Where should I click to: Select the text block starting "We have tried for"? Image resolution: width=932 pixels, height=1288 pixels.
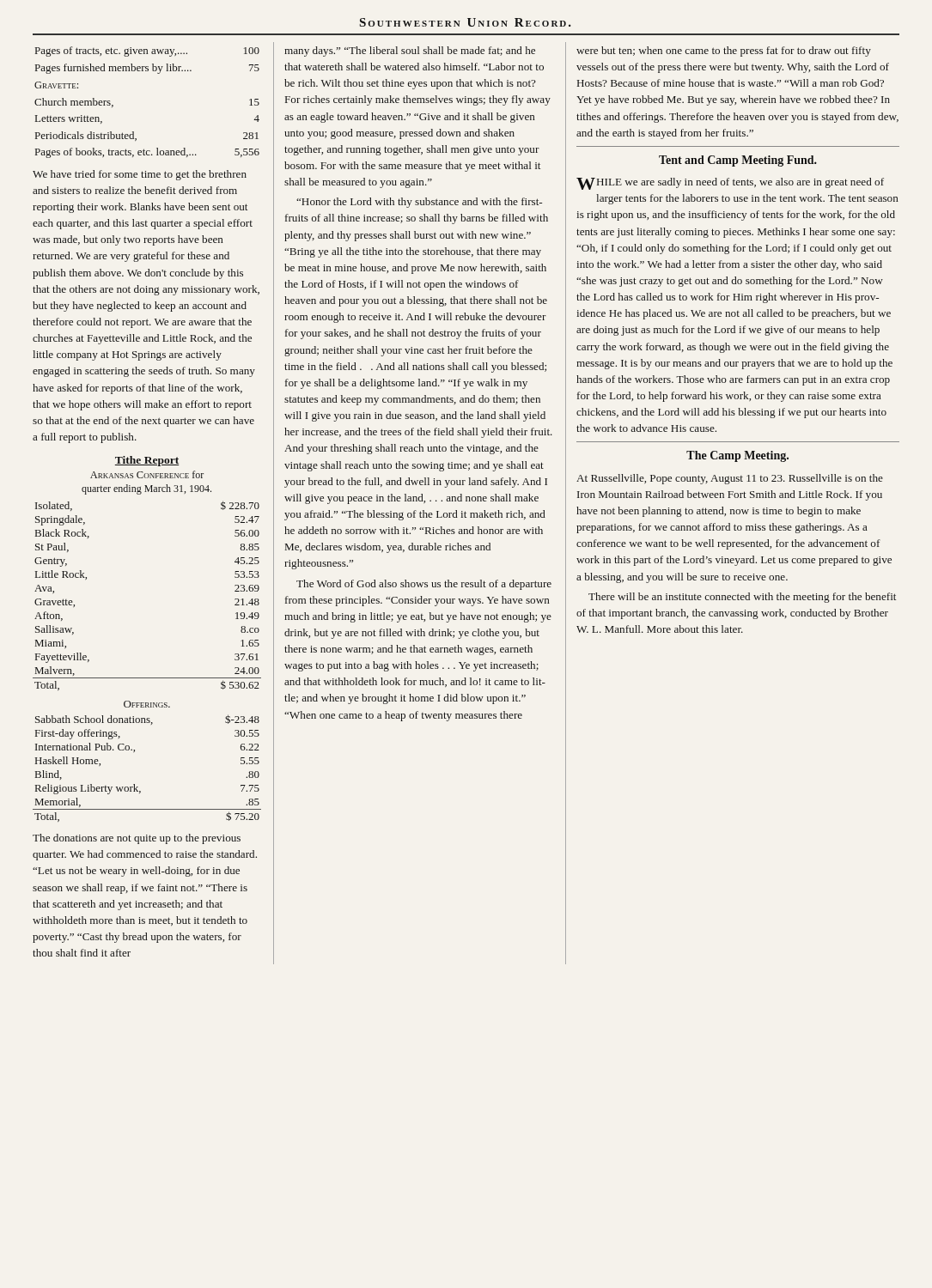coord(147,305)
